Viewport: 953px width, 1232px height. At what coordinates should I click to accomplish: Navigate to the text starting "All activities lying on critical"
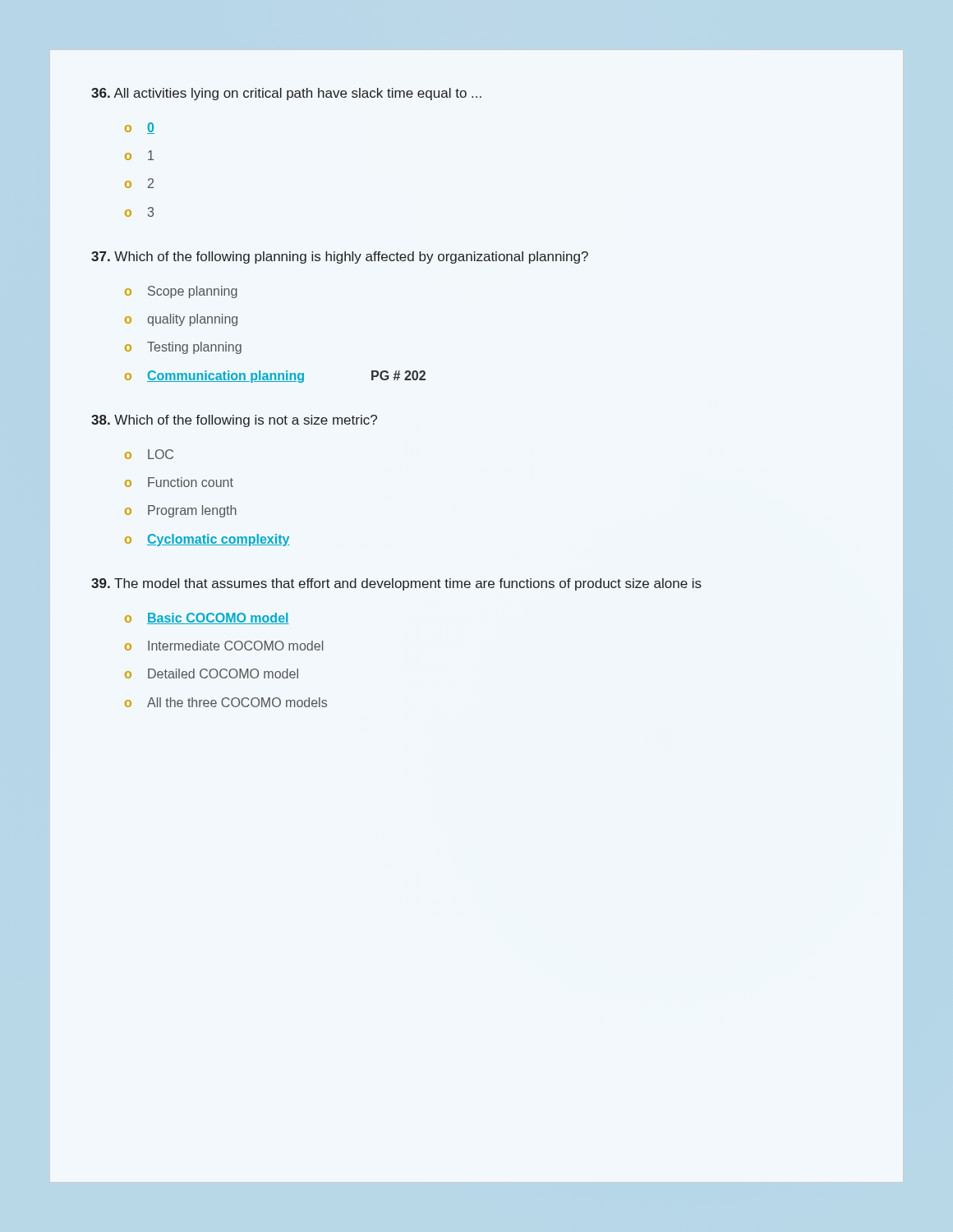tap(287, 93)
